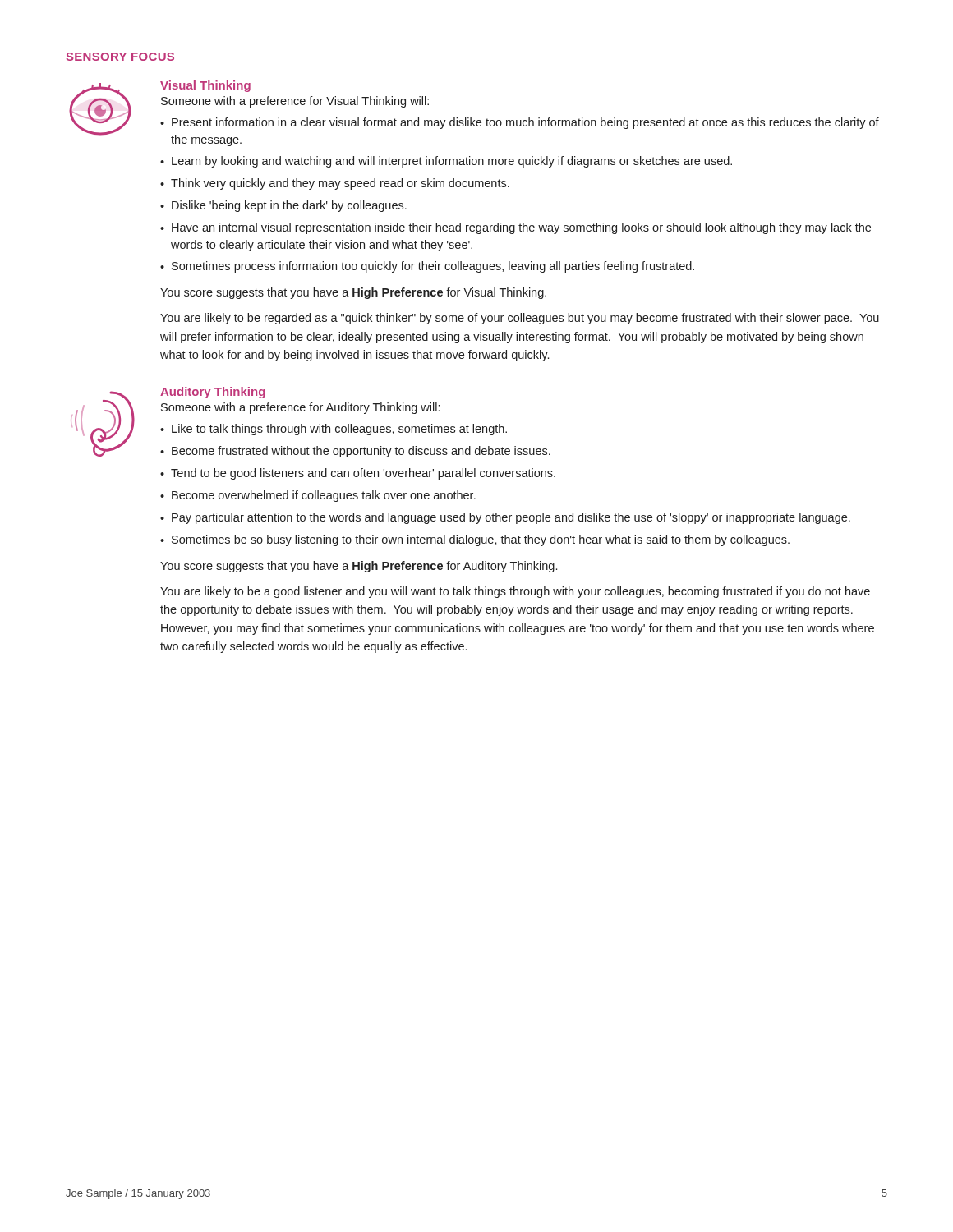Locate the text block containing "You are likely to be regarded as a"
This screenshot has width=953, height=1232.
tap(520, 336)
